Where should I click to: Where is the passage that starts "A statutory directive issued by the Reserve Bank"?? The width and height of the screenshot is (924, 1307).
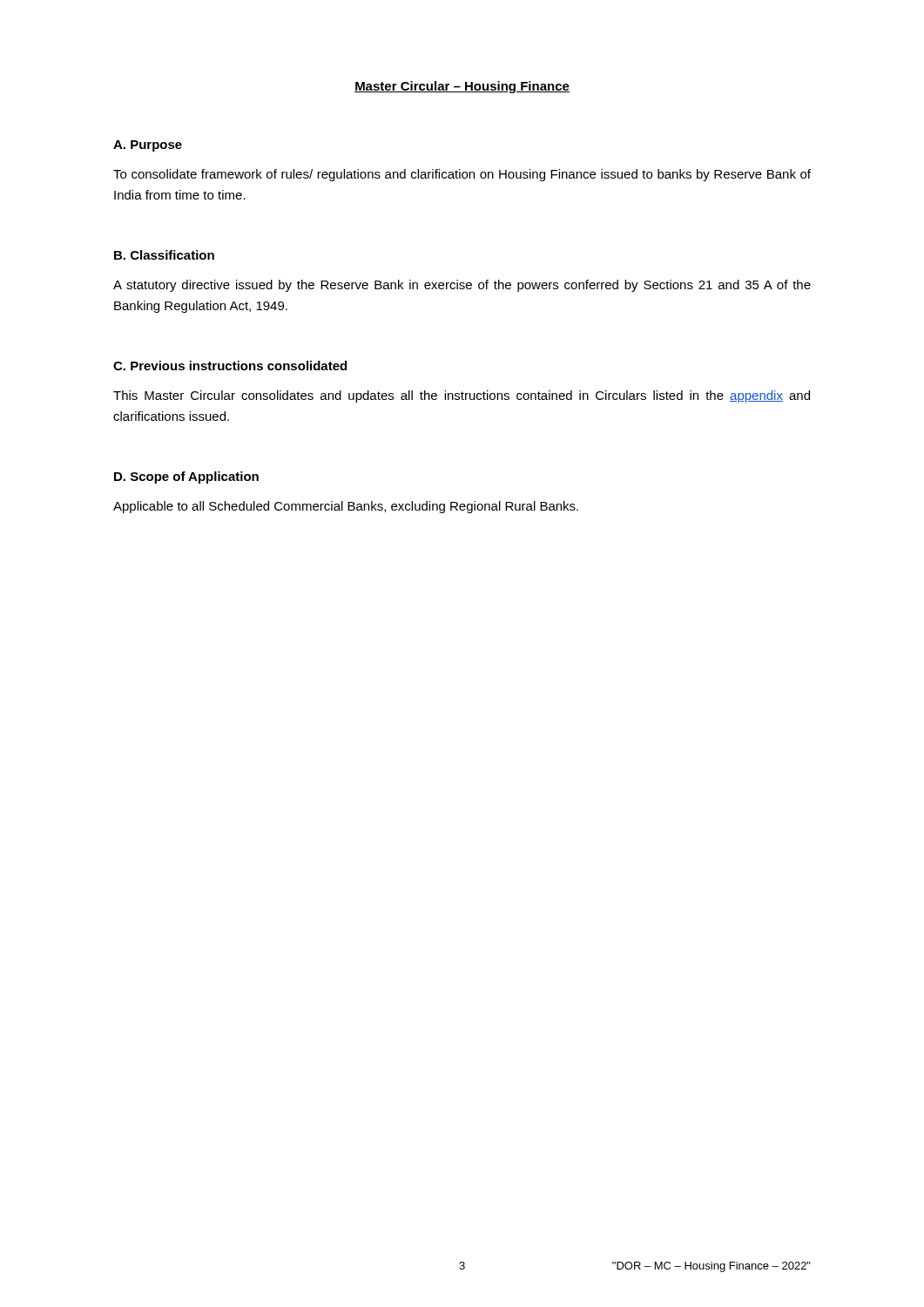(x=462, y=295)
